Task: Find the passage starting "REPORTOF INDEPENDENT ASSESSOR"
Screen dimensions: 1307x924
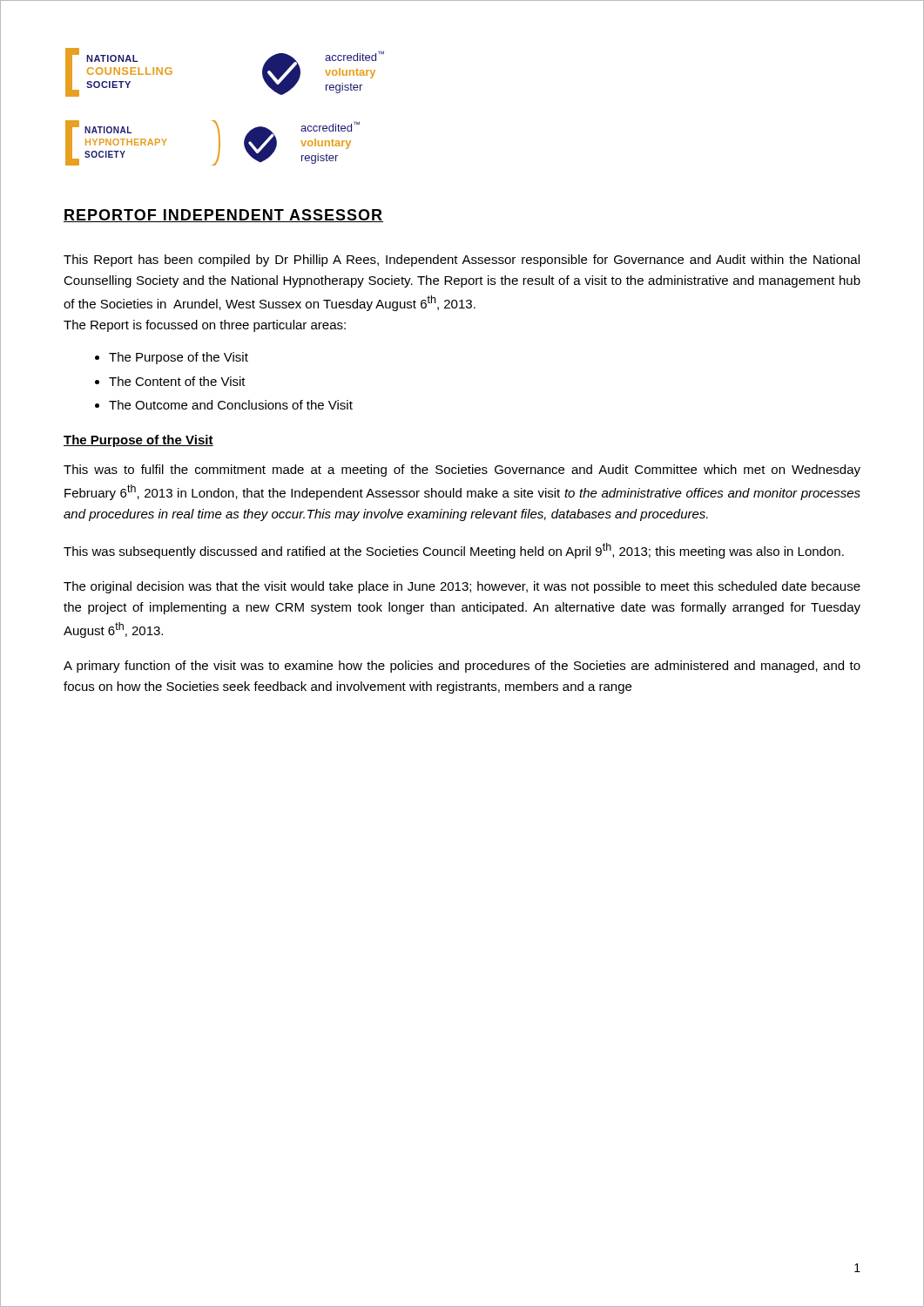Action: tap(223, 215)
